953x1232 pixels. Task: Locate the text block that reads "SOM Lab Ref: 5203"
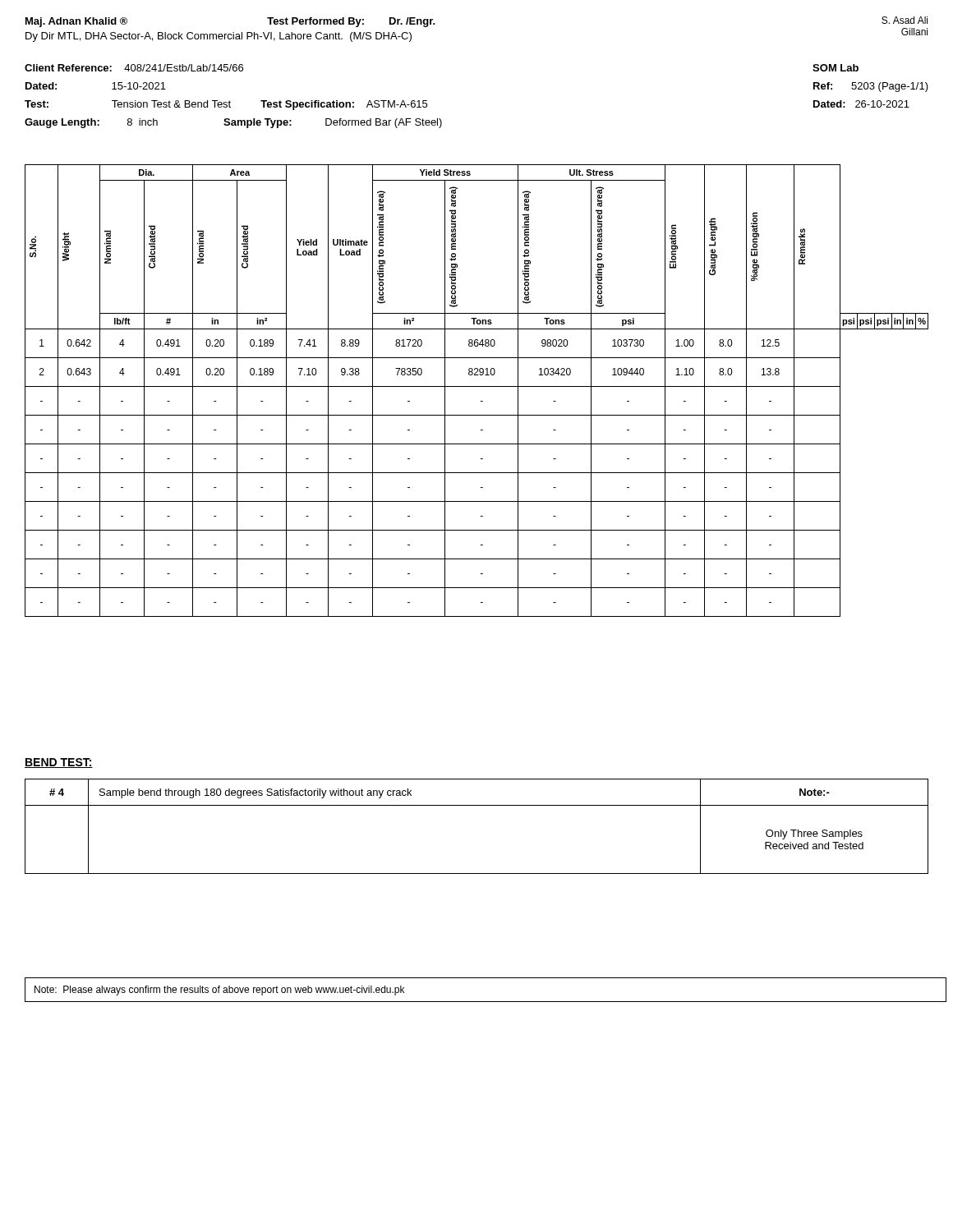(x=870, y=86)
